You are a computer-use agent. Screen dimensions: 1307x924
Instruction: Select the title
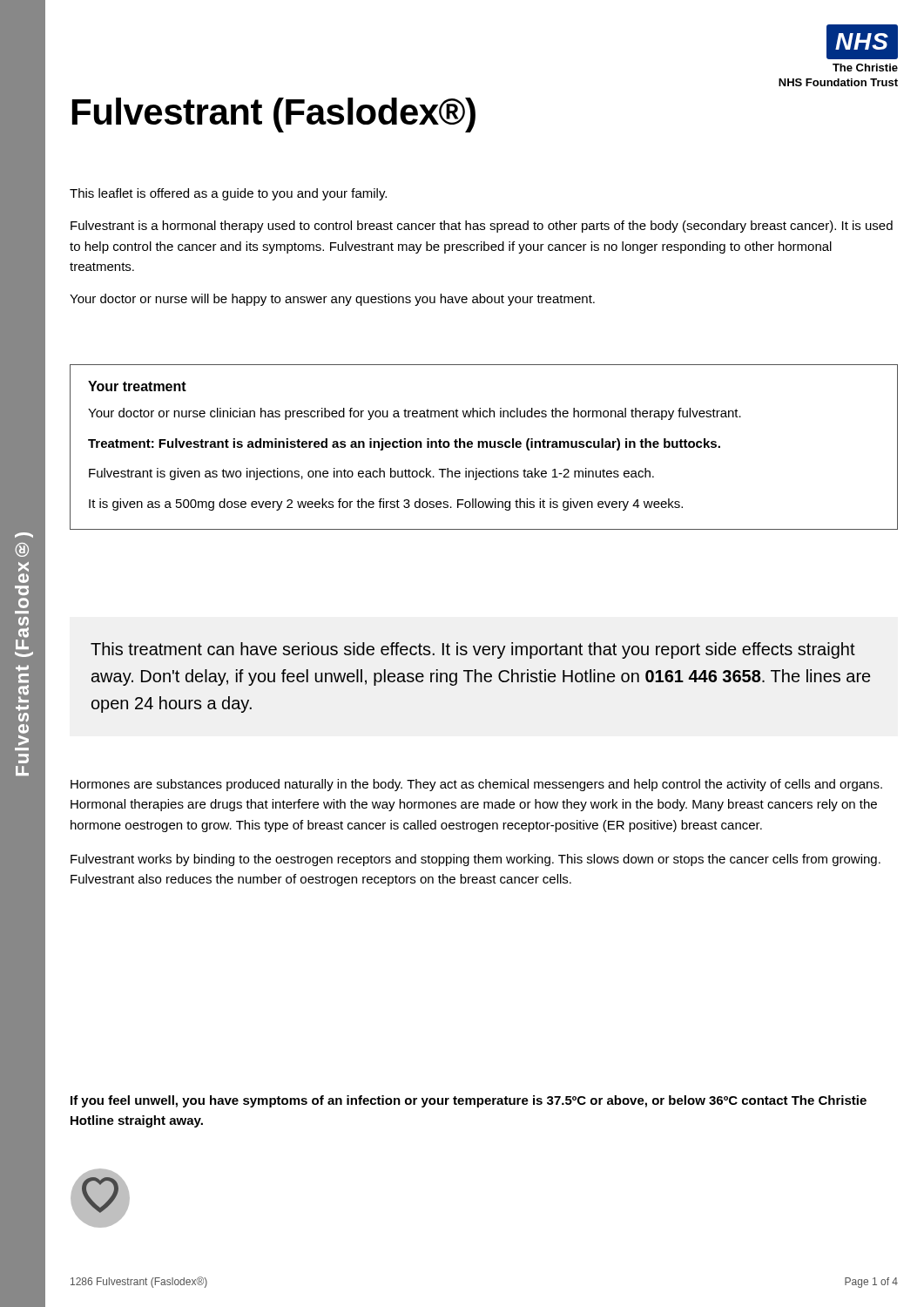(x=484, y=112)
